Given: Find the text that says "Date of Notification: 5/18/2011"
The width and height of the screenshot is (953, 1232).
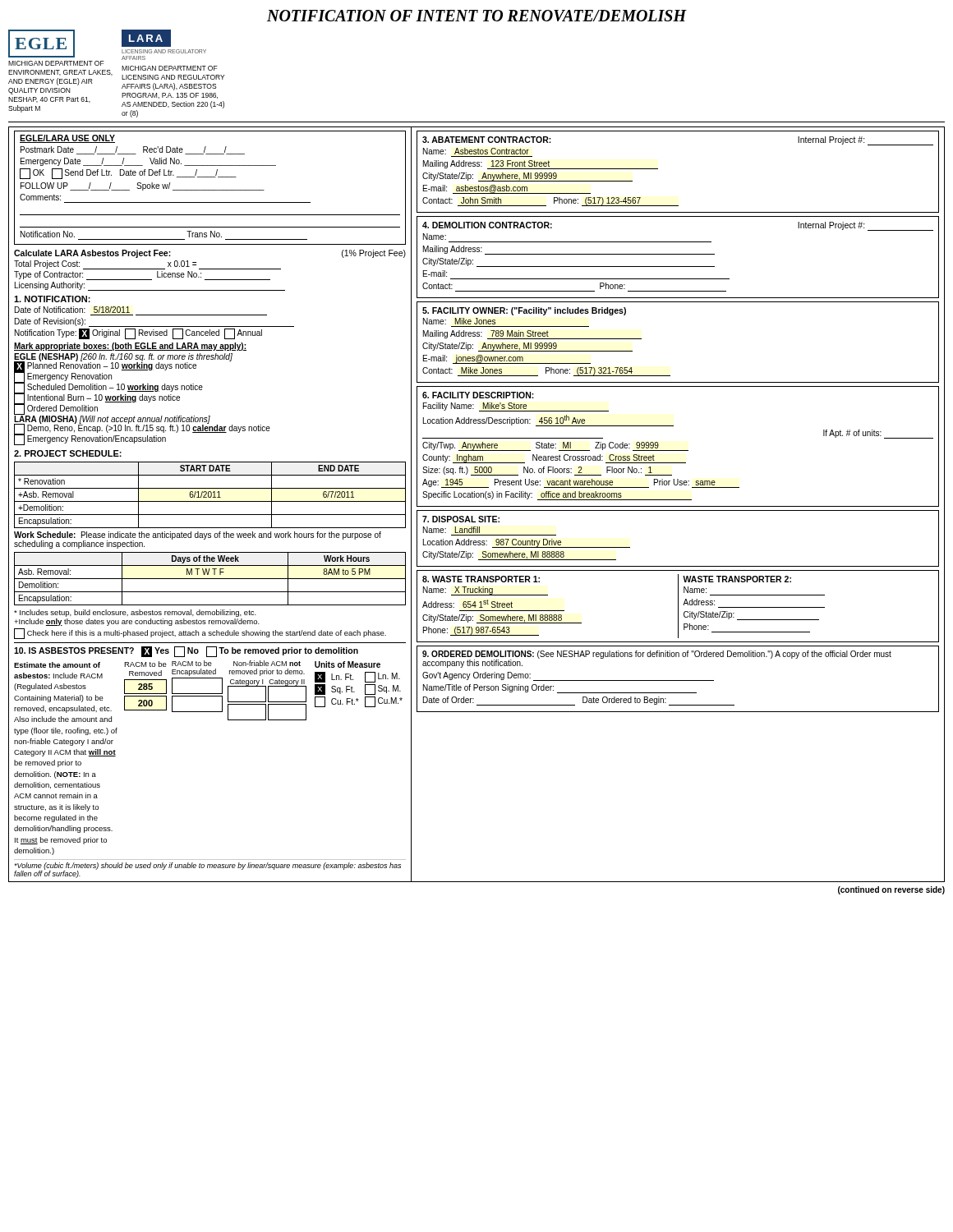Looking at the screenshot, I should coord(141,310).
